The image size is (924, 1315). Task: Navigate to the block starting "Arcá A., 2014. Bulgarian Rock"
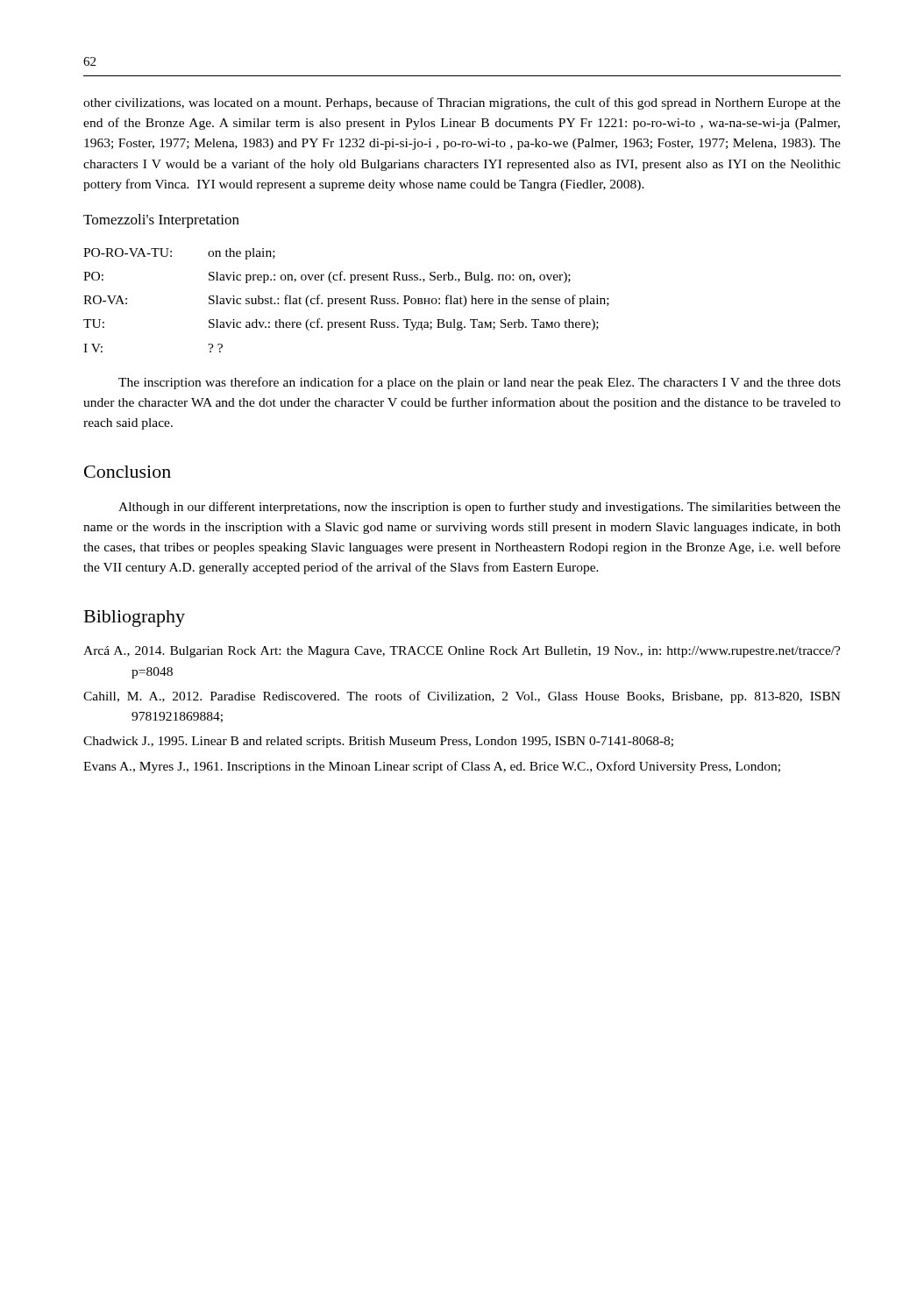[x=462, y=661]
